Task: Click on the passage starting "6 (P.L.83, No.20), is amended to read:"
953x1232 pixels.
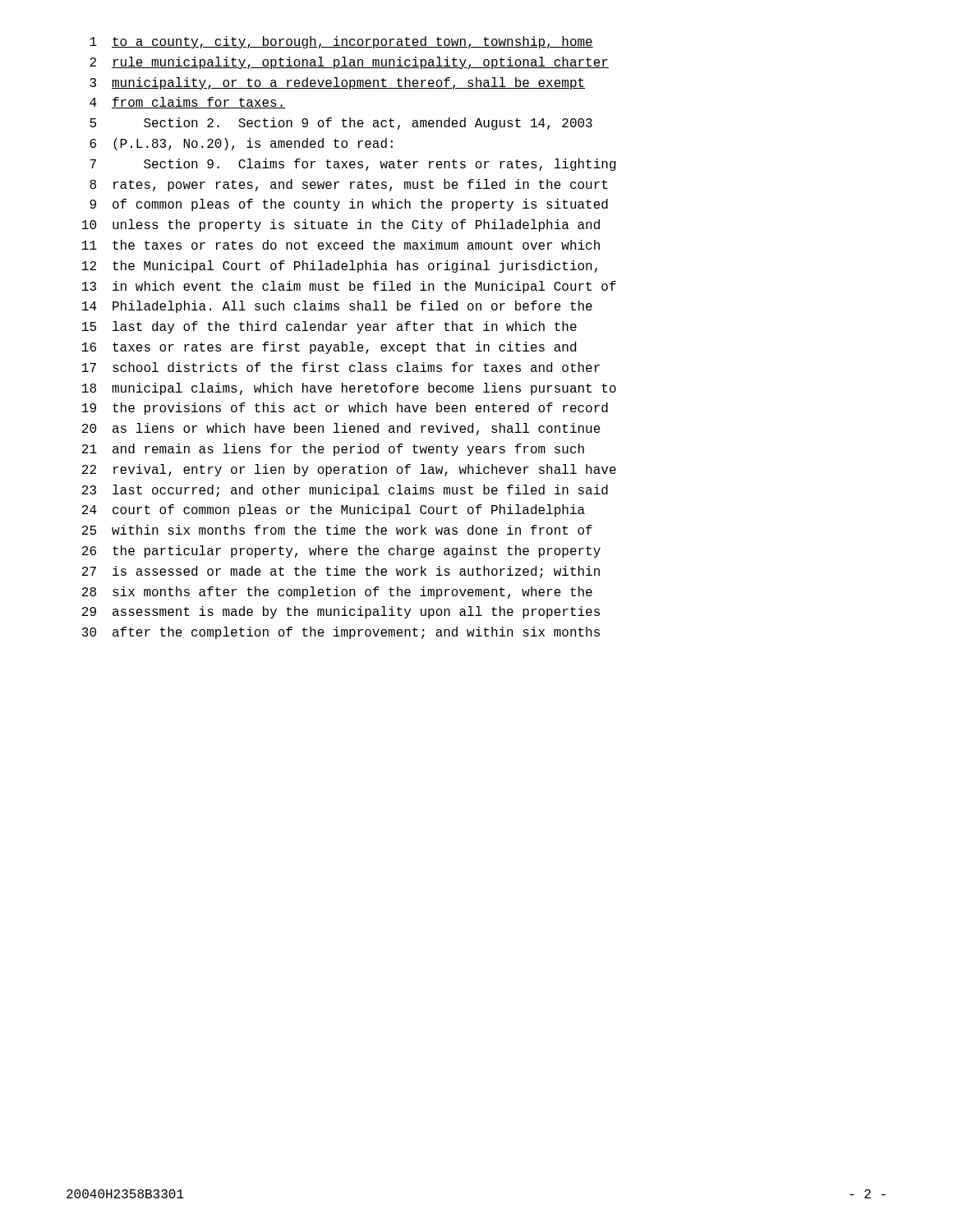Action: coord(231,145)
